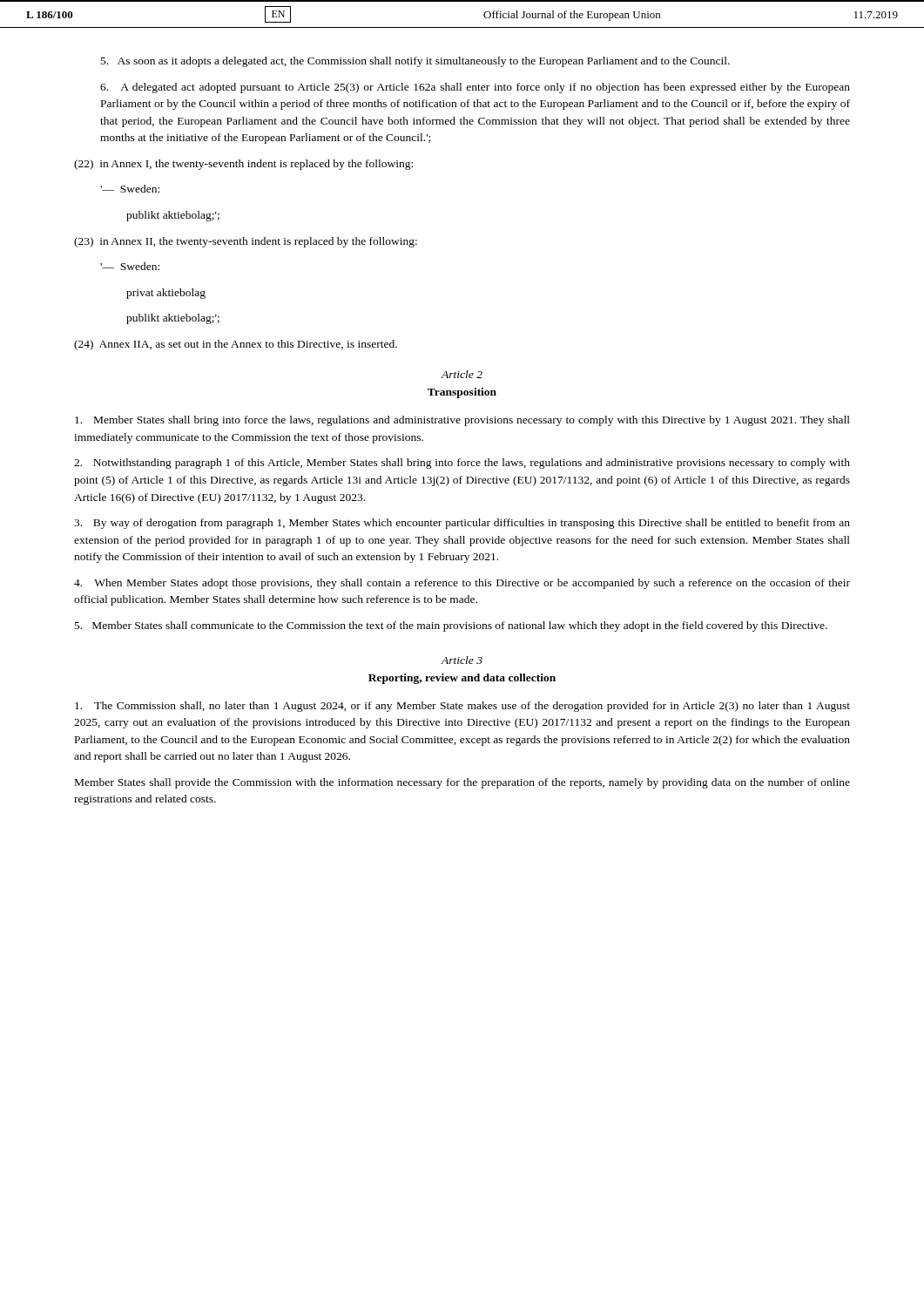Locate the block of text that opens with "As soon as it adopts"
This screenshot has width=924, height=1307.
pos(415,61)
